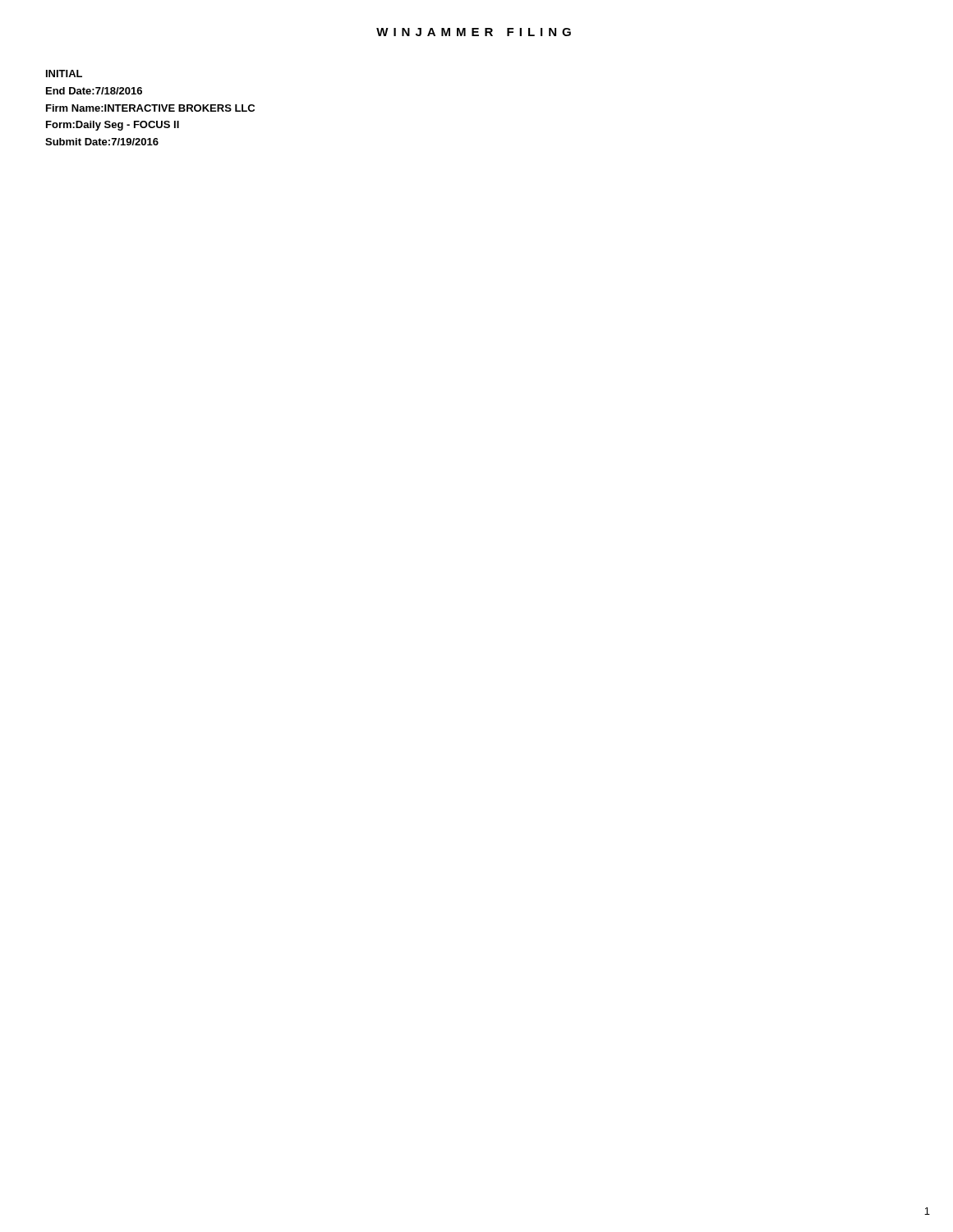Find the block on this page that starts "INITIAL End Date:7/18/2016 Firm Name:INTERACTIVE"

coord(150,108)
